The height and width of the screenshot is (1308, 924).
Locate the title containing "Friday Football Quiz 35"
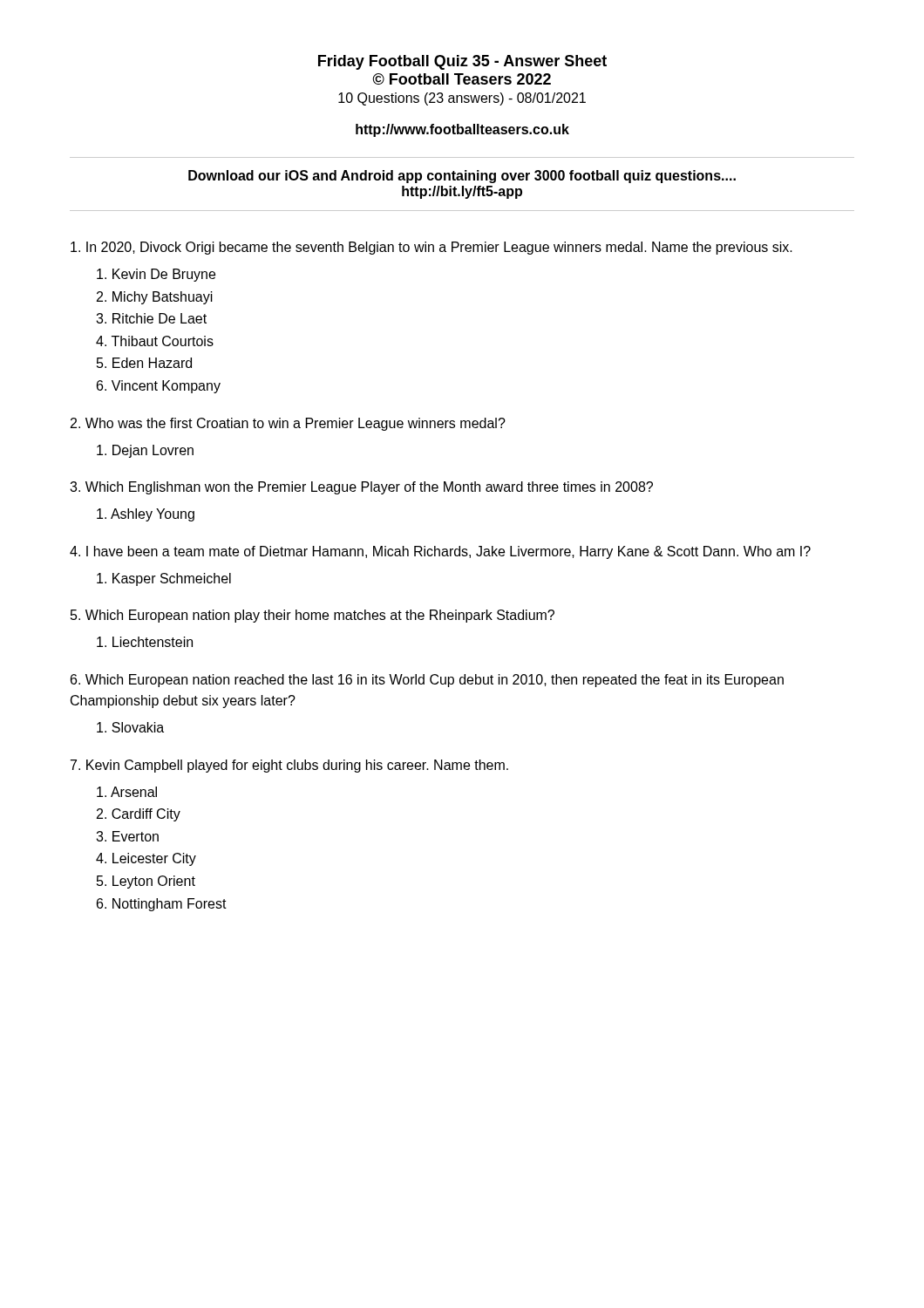click(x=462, y=79)
